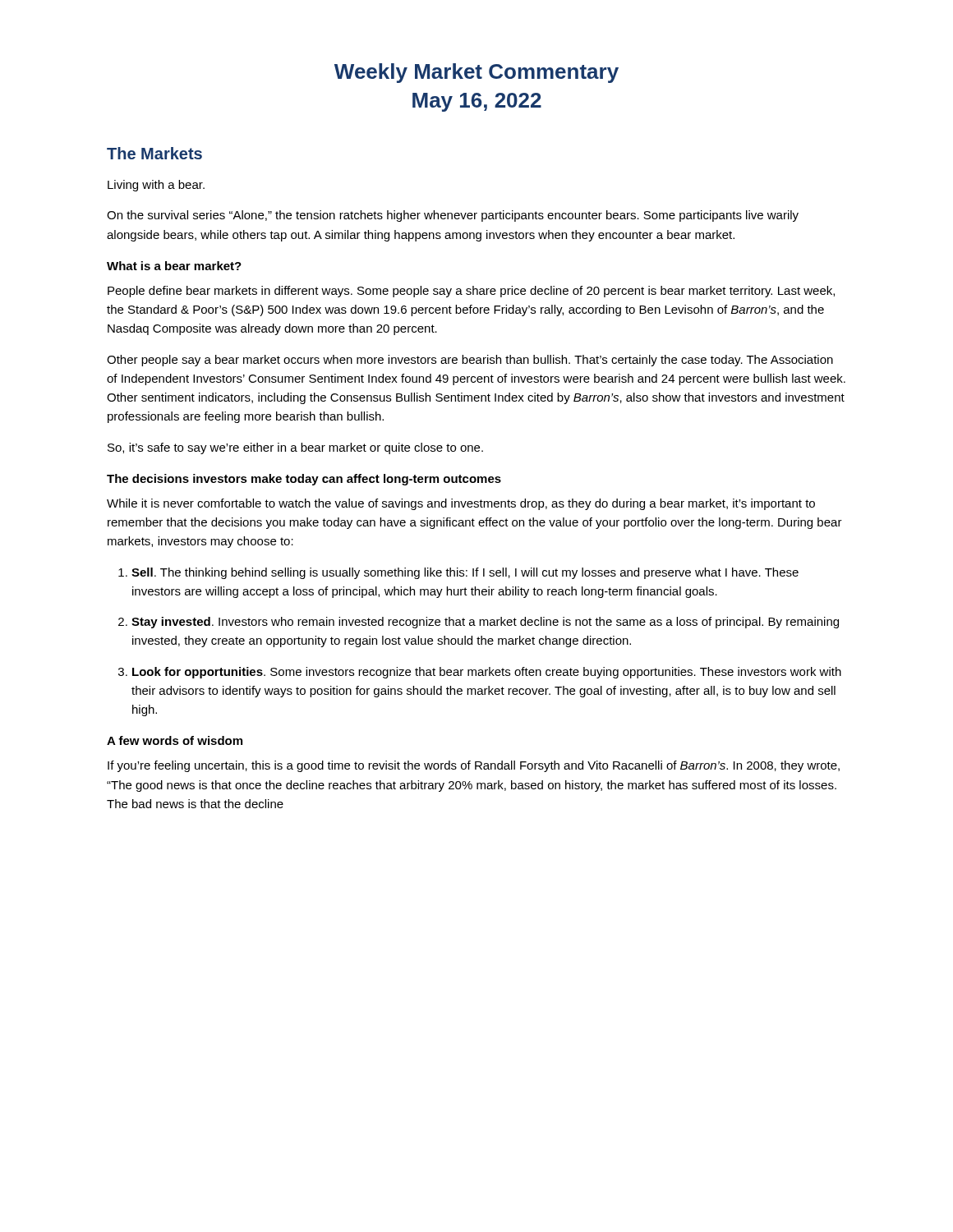
Task: Find the block on this page that starts "Stay invested. Investors who remain invested recognize"
Action: click(x=486, y=631)
